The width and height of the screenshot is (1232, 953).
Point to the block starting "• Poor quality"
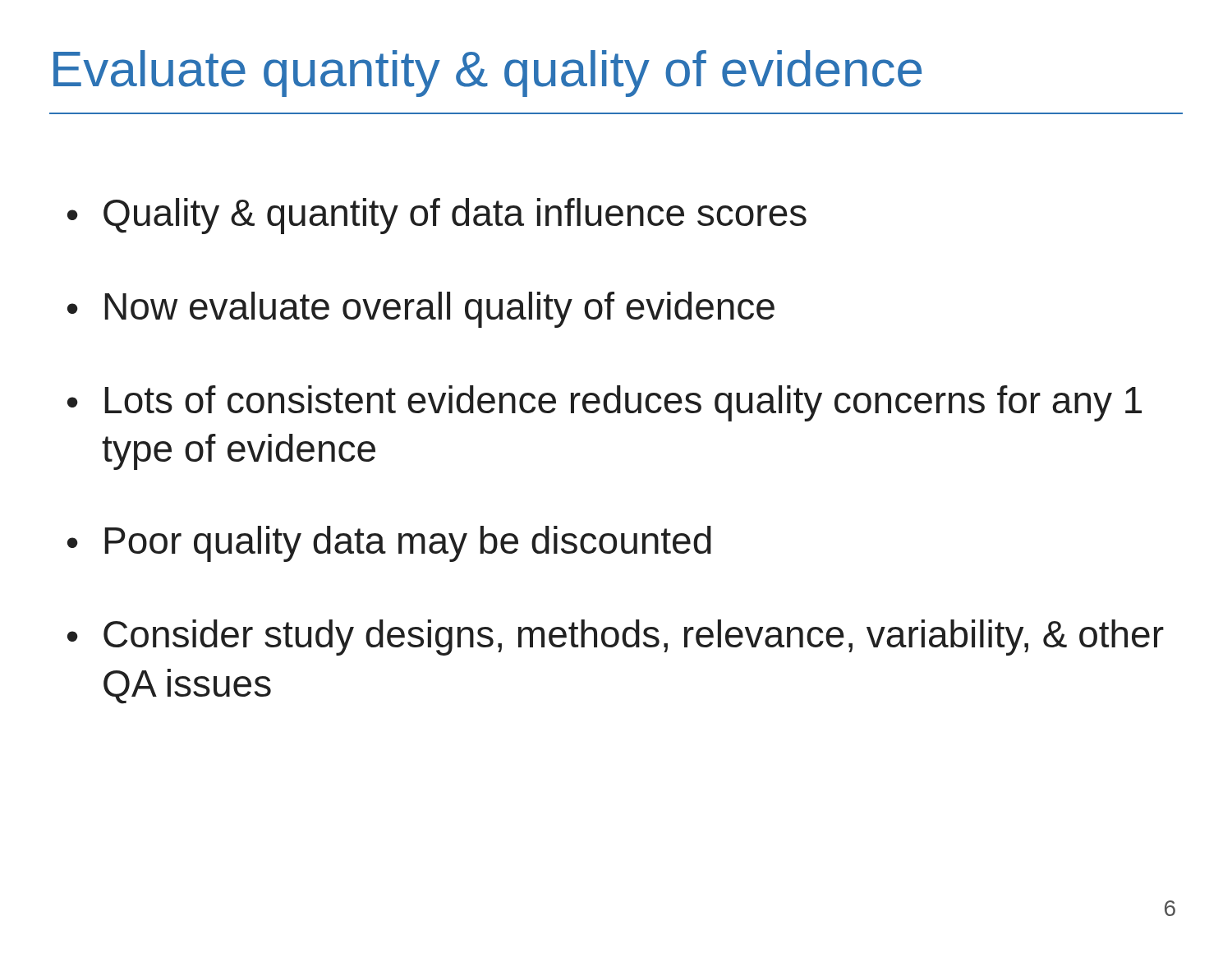point(616,542)
